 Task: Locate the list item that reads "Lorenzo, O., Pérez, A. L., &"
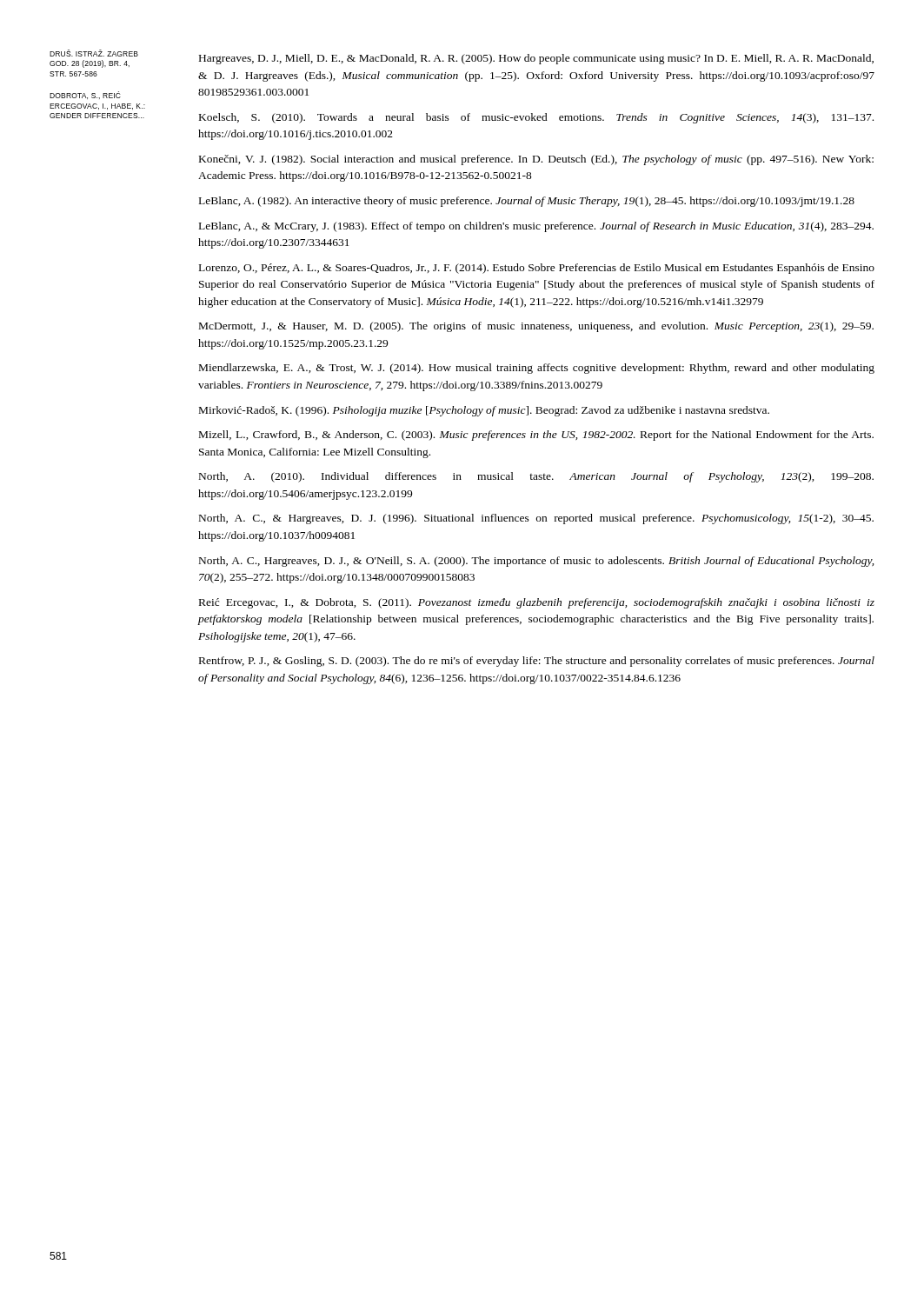pyautogui.click(x=536, y=284)
